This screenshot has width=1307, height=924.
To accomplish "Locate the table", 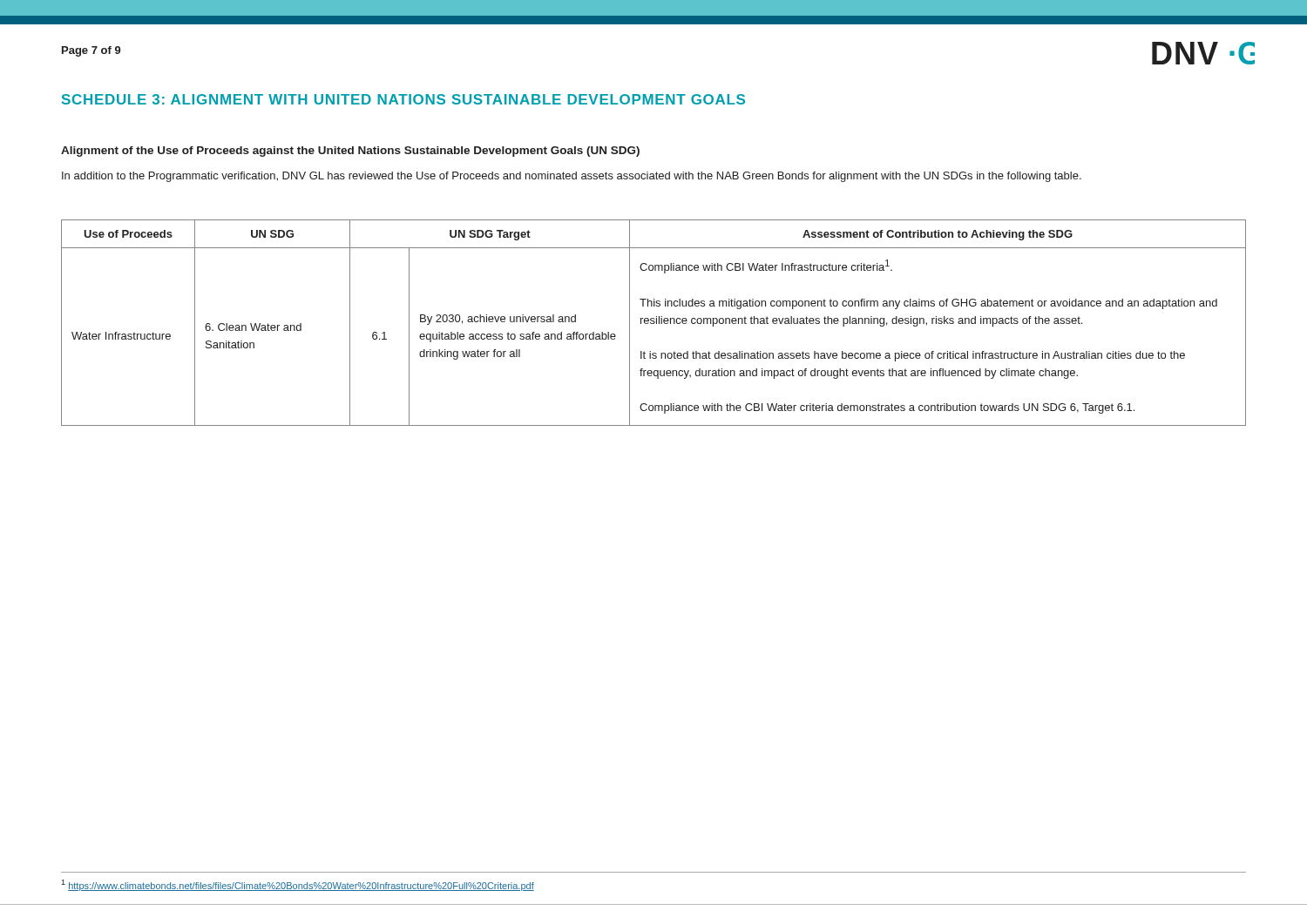I will pos(654,322).
